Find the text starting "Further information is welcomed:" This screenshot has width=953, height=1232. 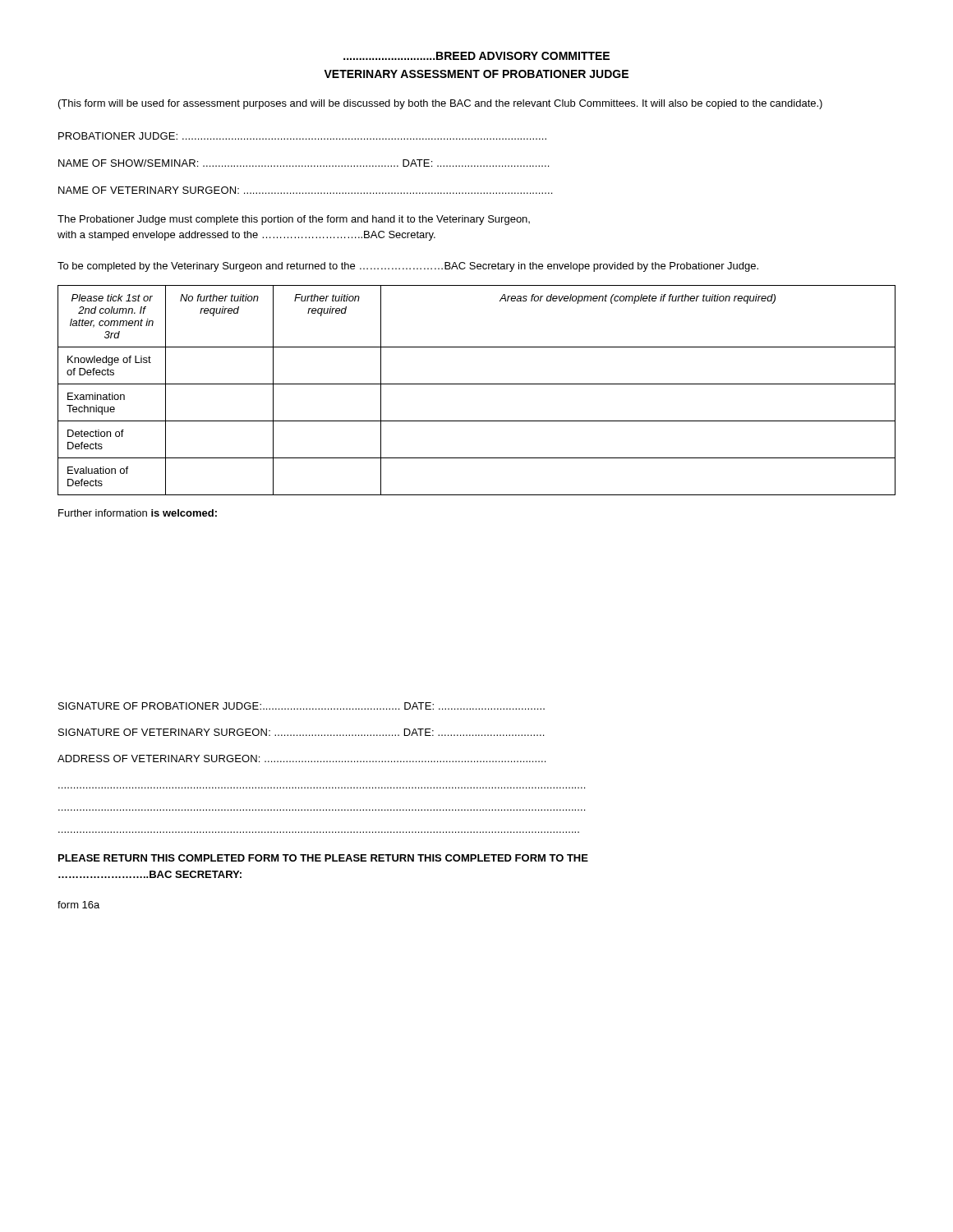(x=138, y=513)
